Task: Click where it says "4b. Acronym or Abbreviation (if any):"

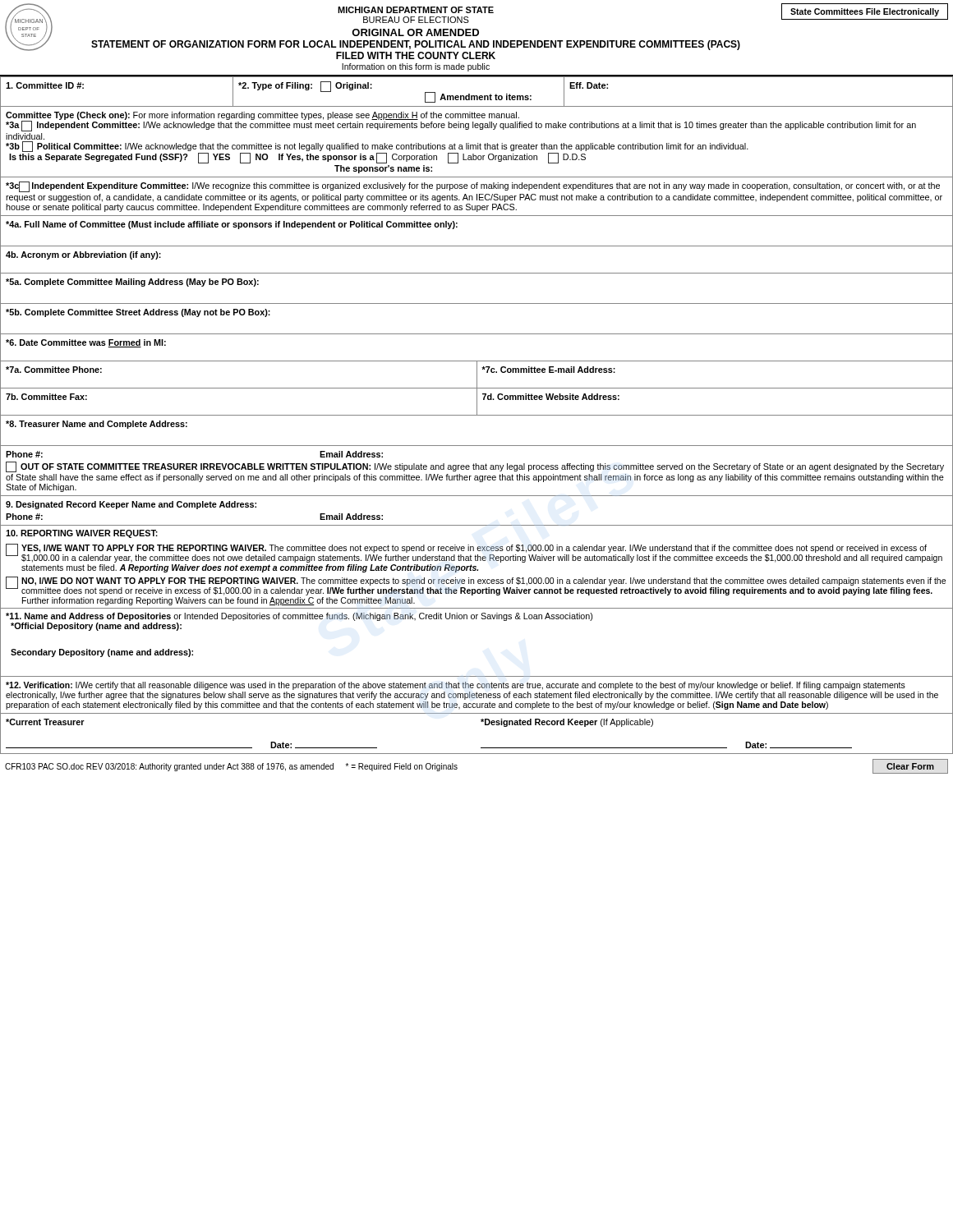Action: click(x=84, y=254)
